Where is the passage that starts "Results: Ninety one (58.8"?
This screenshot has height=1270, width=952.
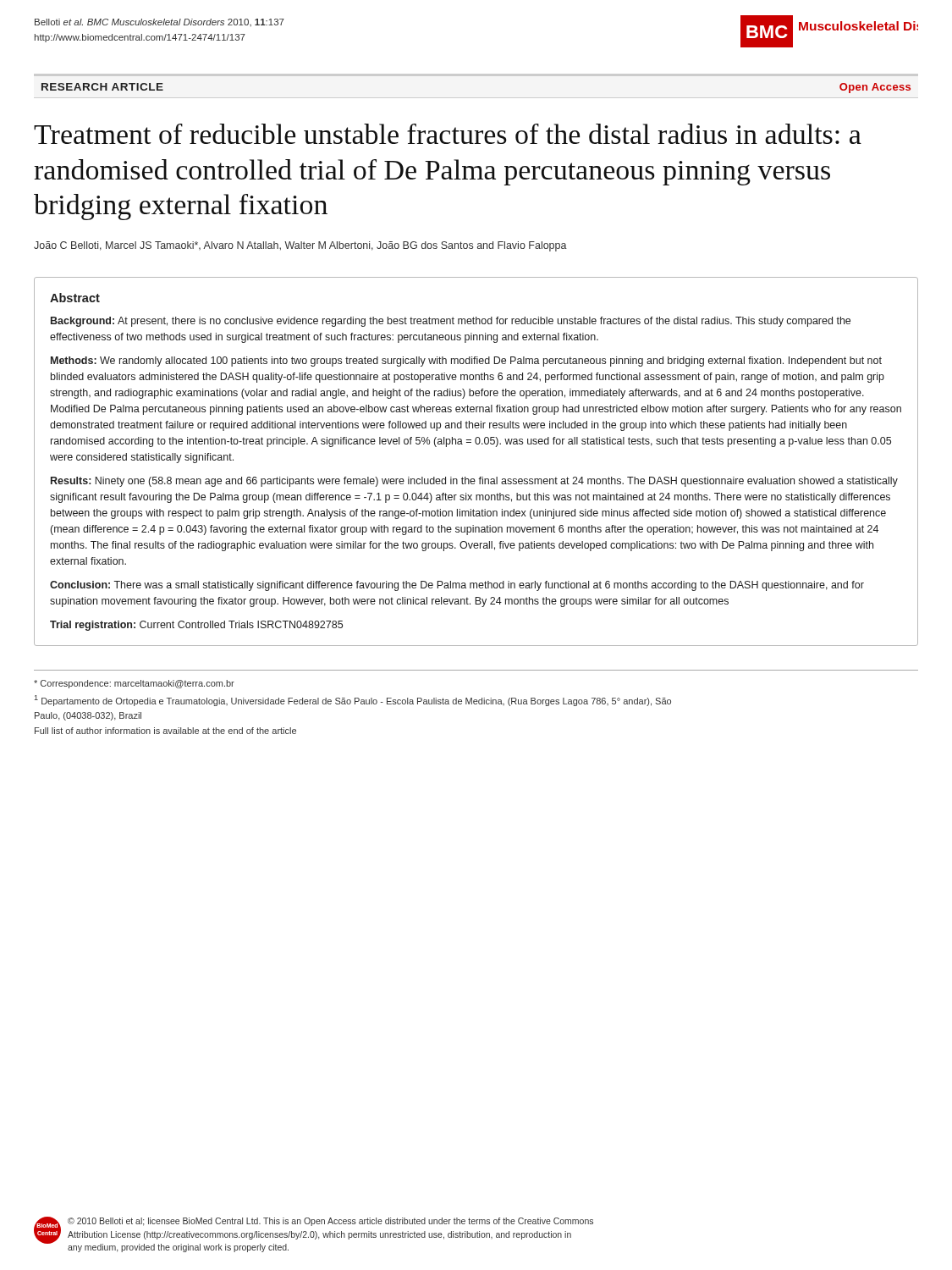tap(474, 522)
